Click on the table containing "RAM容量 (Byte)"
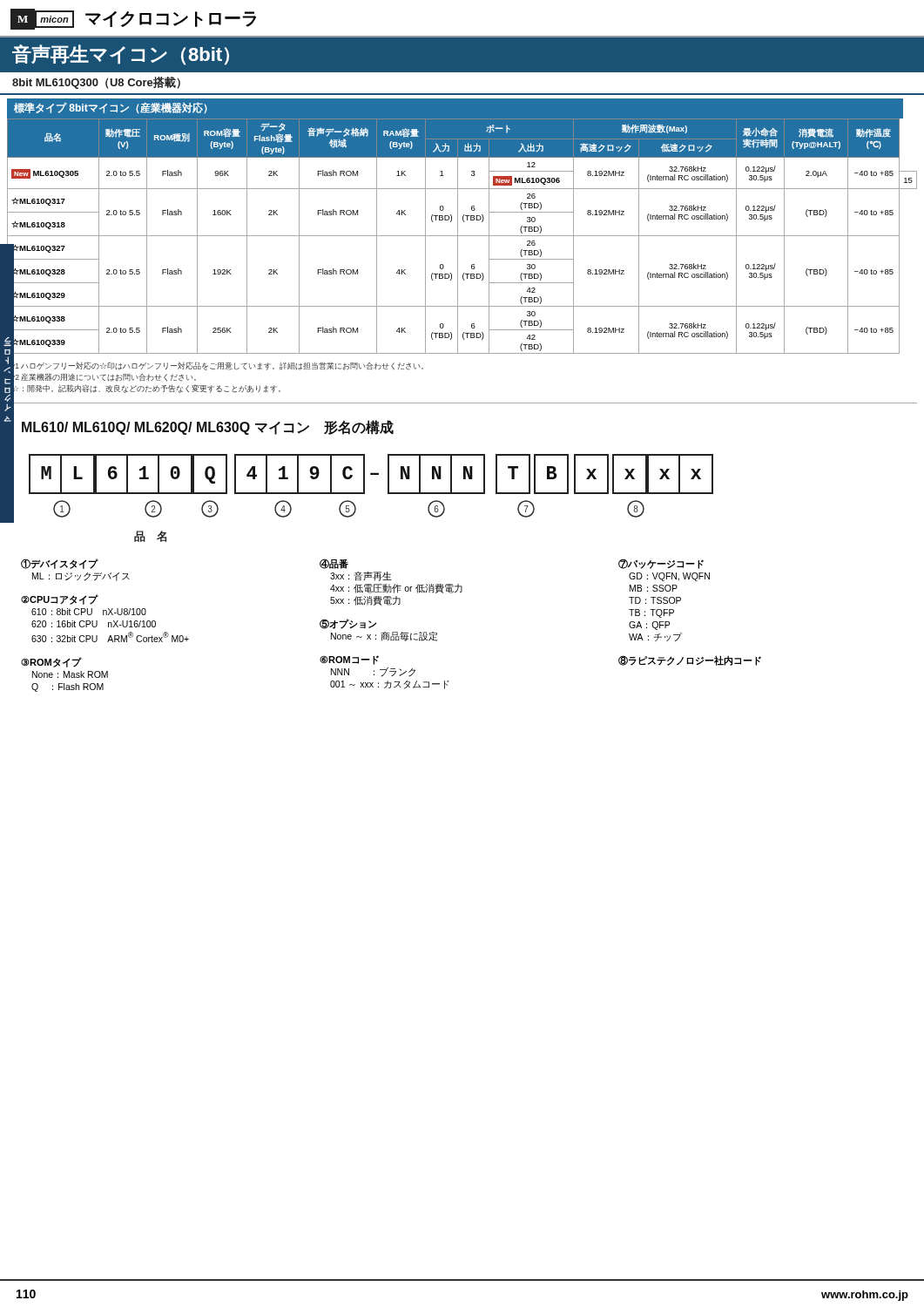924x1307 pixels. (462, 238)
